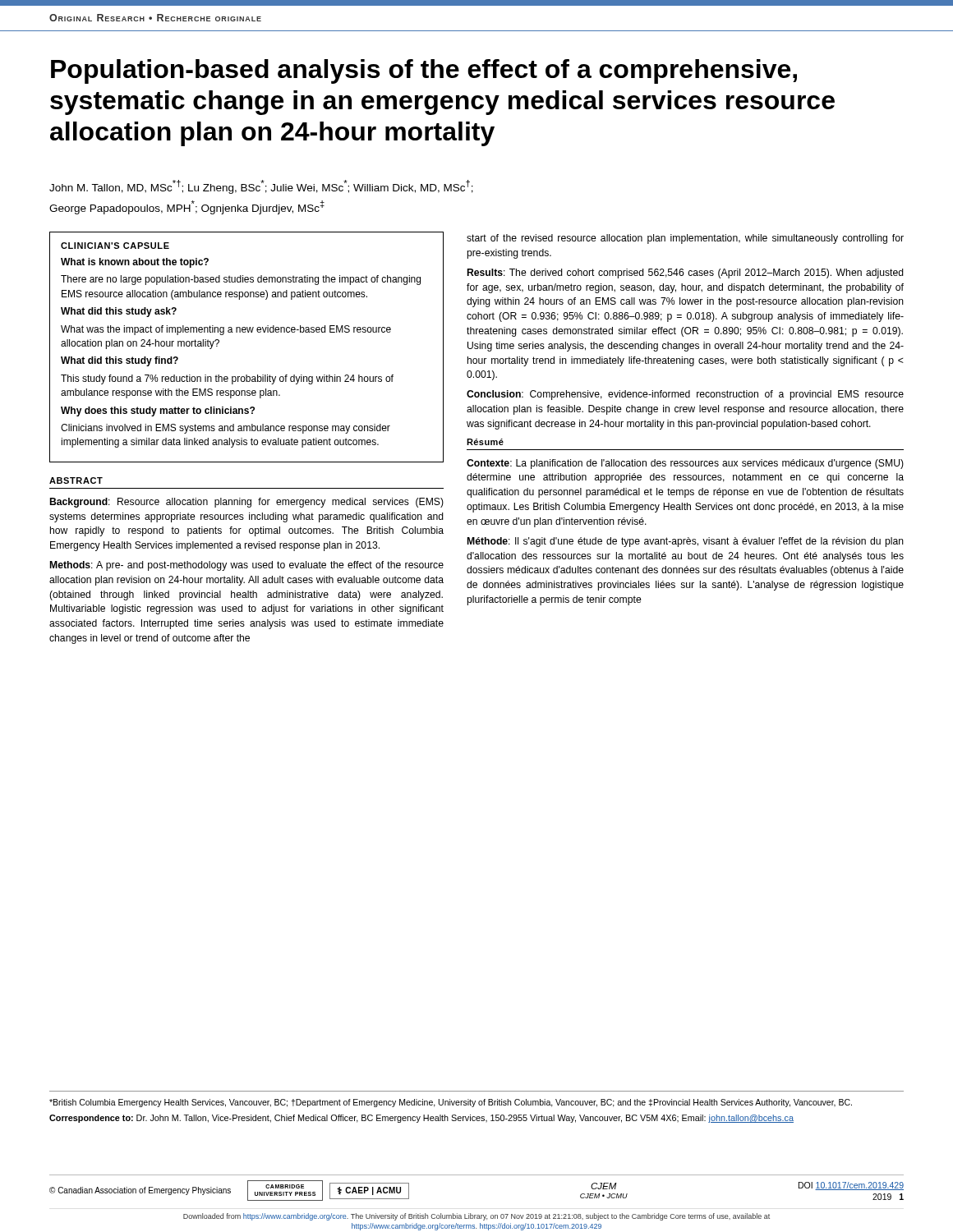Click on the block starting "start of the revised resource allocation plan implementation,"

685,332
